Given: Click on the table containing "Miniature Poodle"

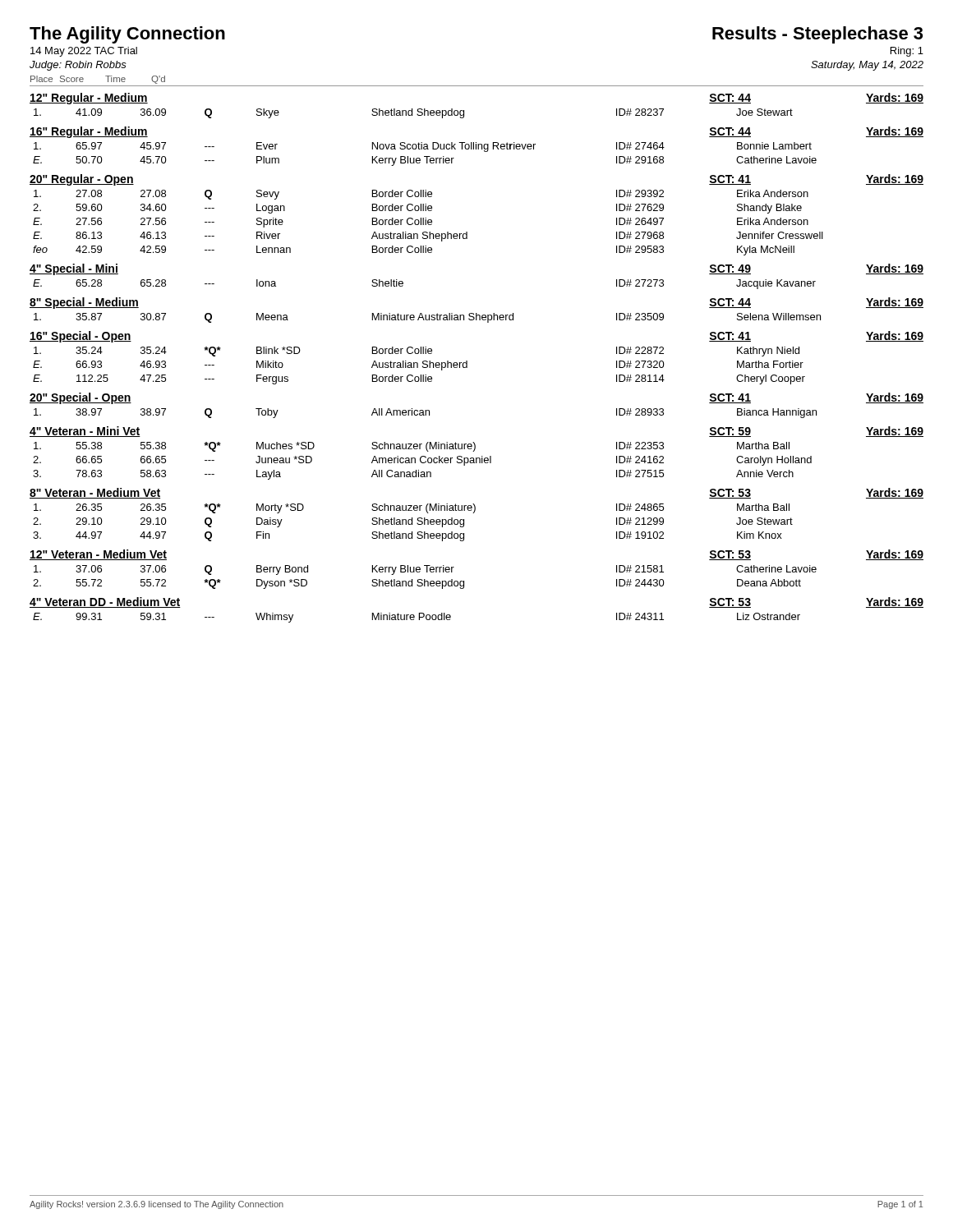Looking at the screenshot, I should [x=476, y=616].
